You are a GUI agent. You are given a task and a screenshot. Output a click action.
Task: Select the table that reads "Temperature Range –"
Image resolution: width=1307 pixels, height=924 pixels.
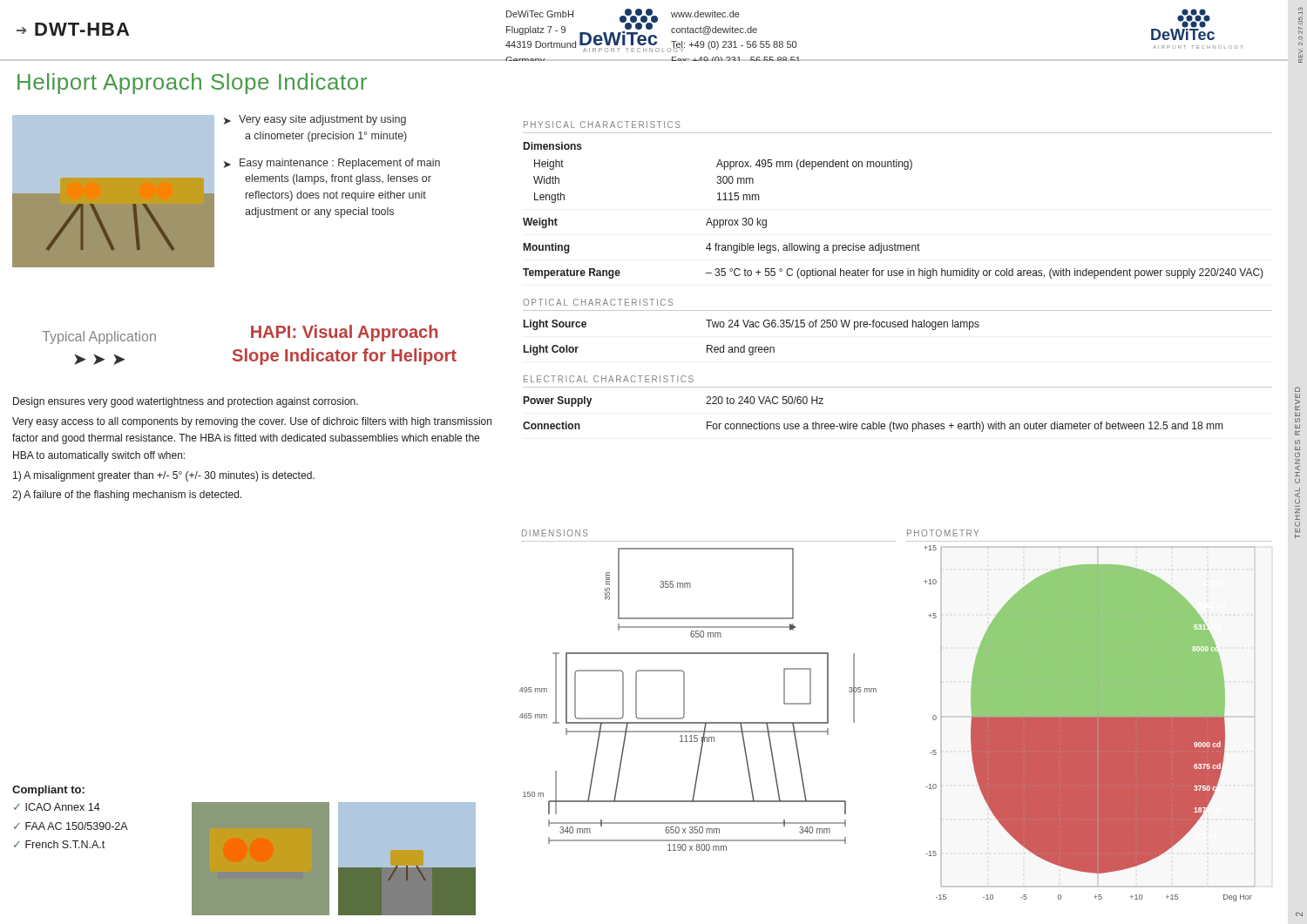point(897,275)
